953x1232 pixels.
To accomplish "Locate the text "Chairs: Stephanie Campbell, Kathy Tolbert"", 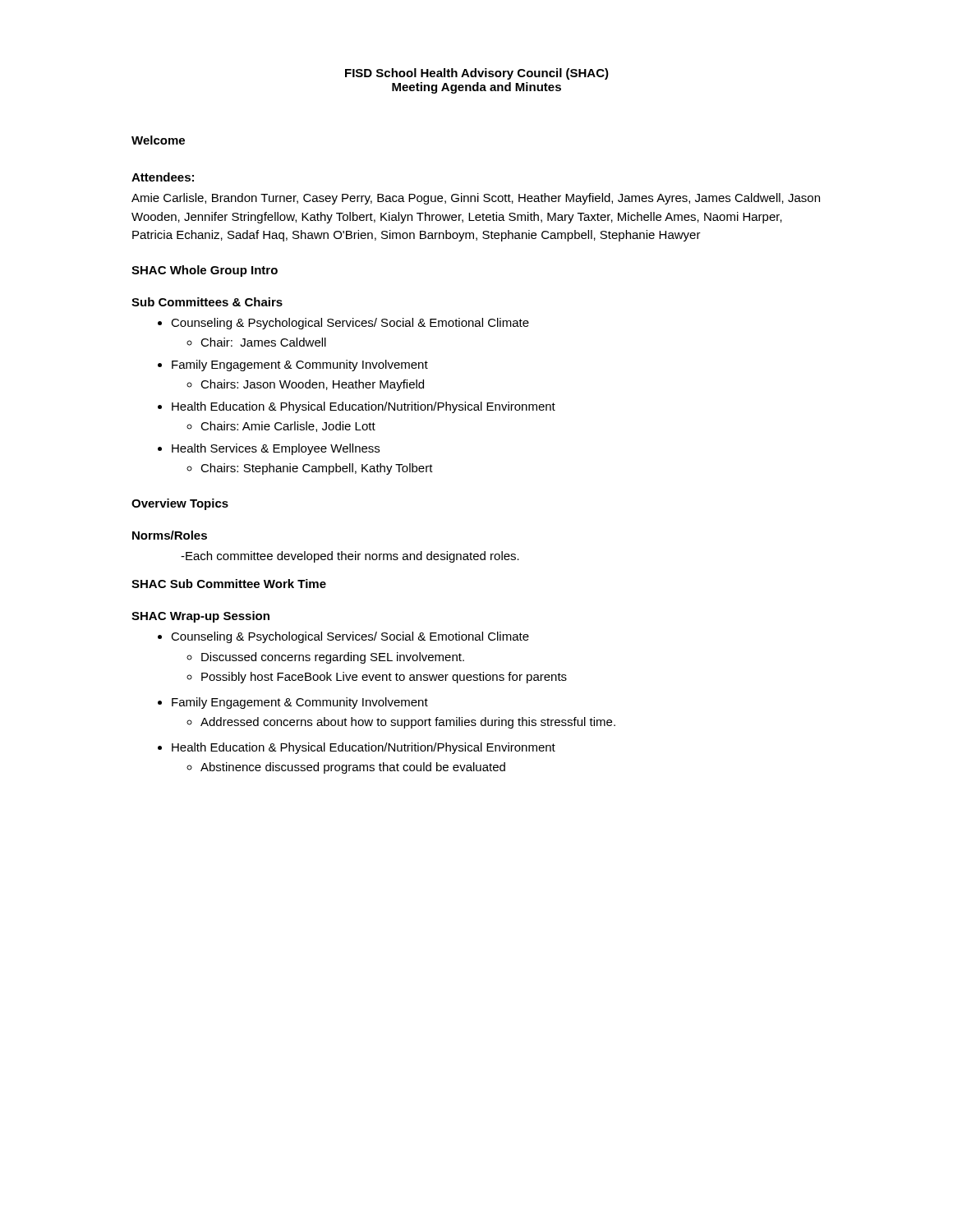I will point(316,468).
